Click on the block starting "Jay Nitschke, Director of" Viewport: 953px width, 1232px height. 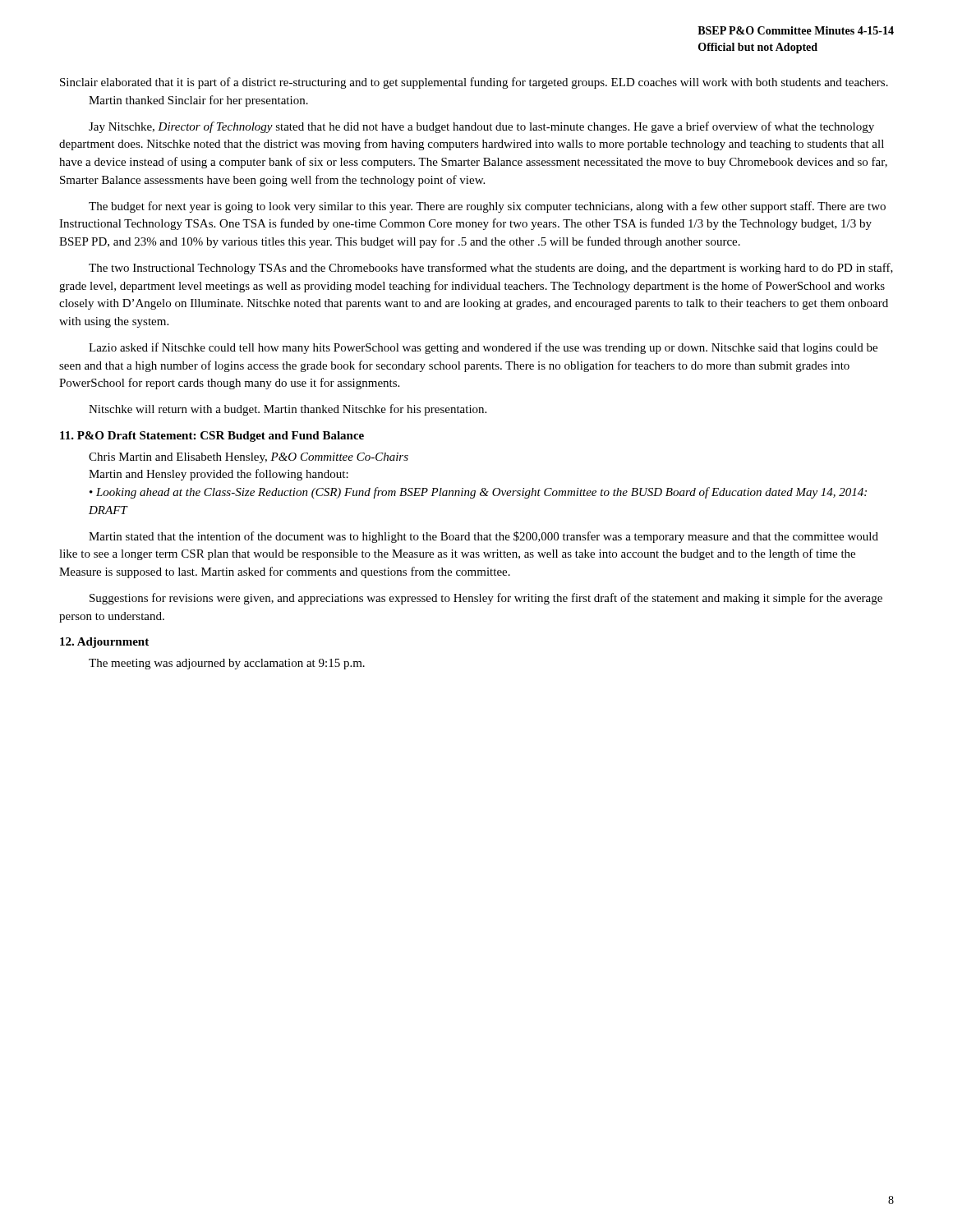476,154
